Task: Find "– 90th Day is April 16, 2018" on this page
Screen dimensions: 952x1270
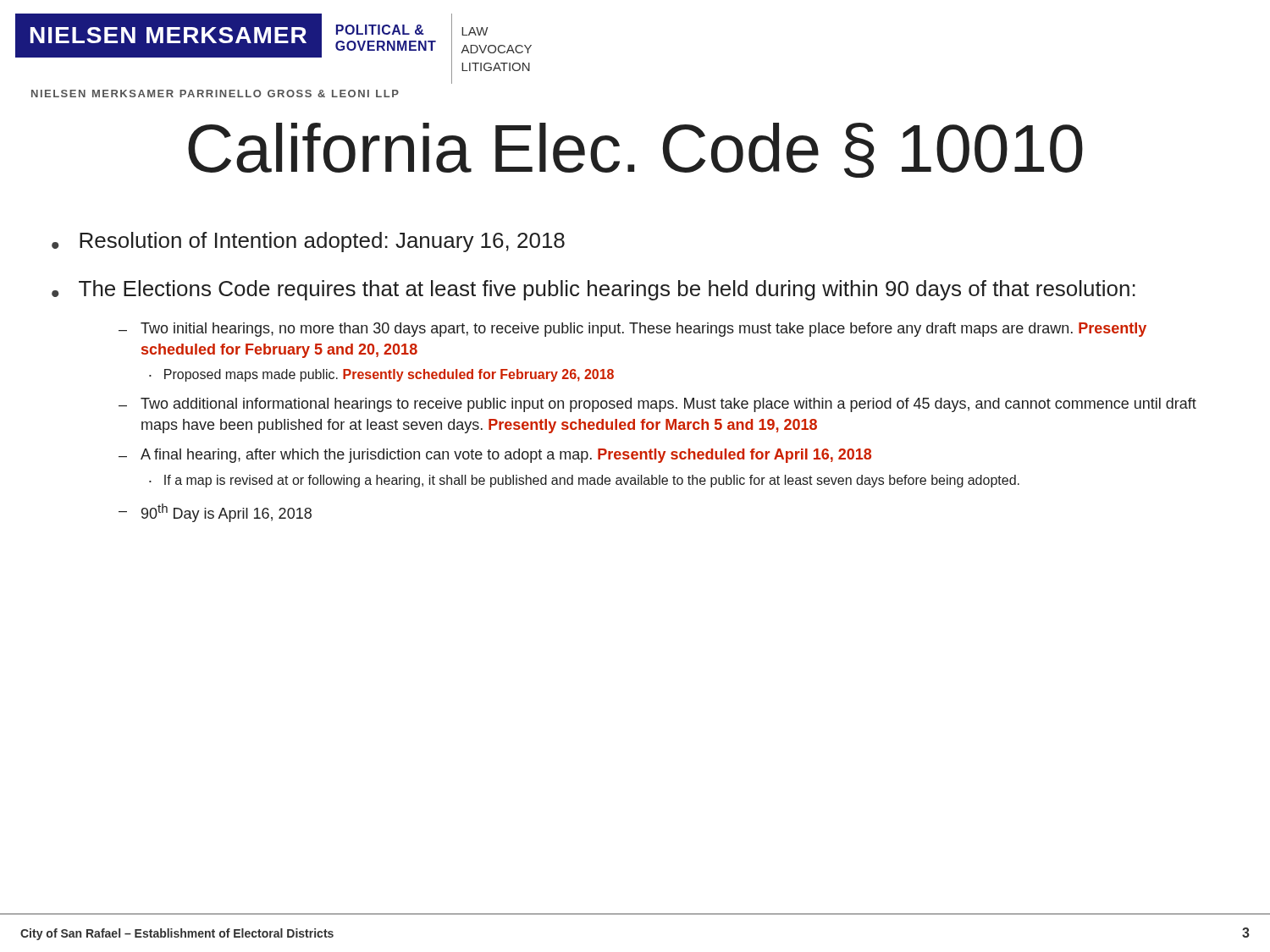Action: [x=215, y=512]
